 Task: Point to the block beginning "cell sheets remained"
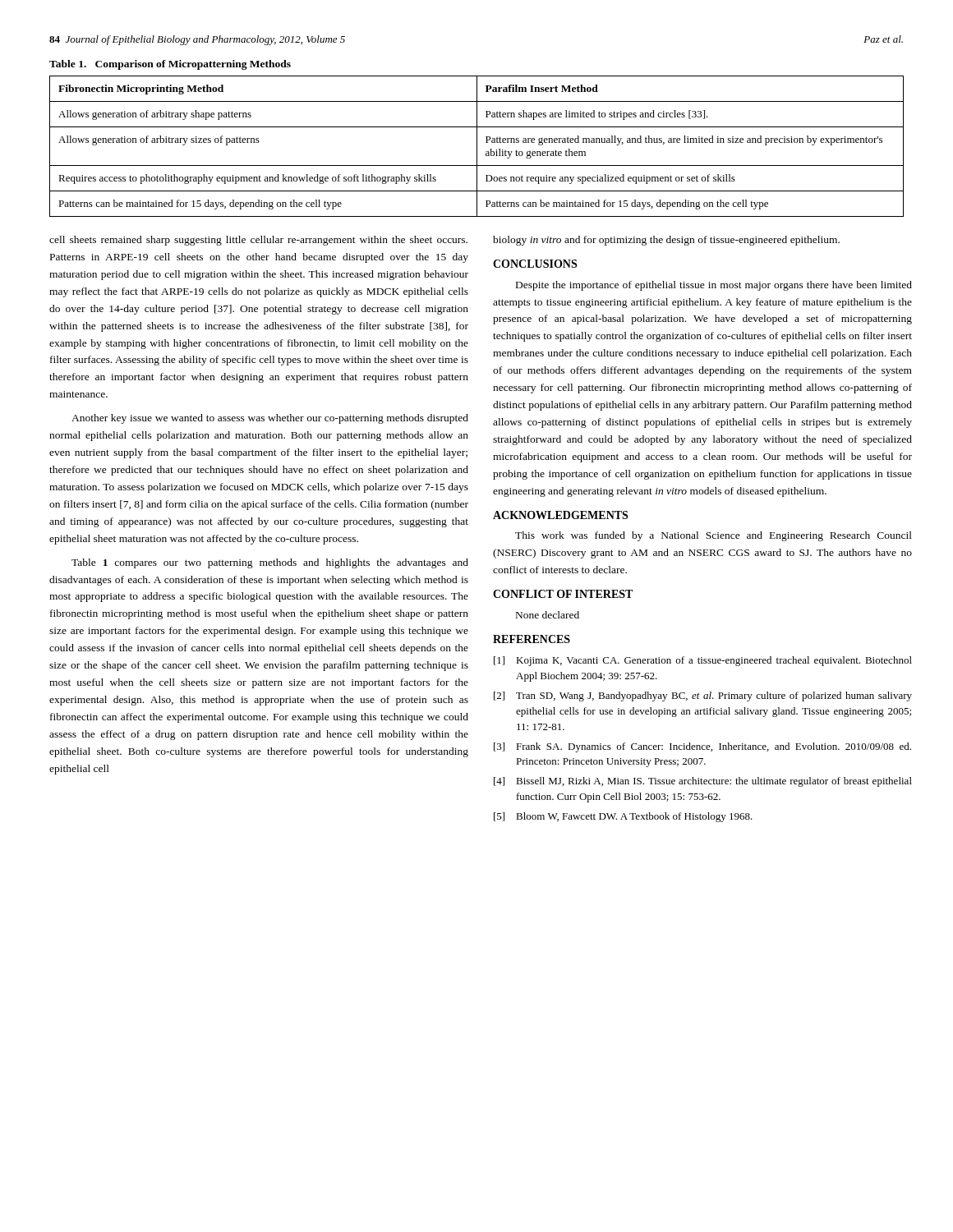click(259, 318)
